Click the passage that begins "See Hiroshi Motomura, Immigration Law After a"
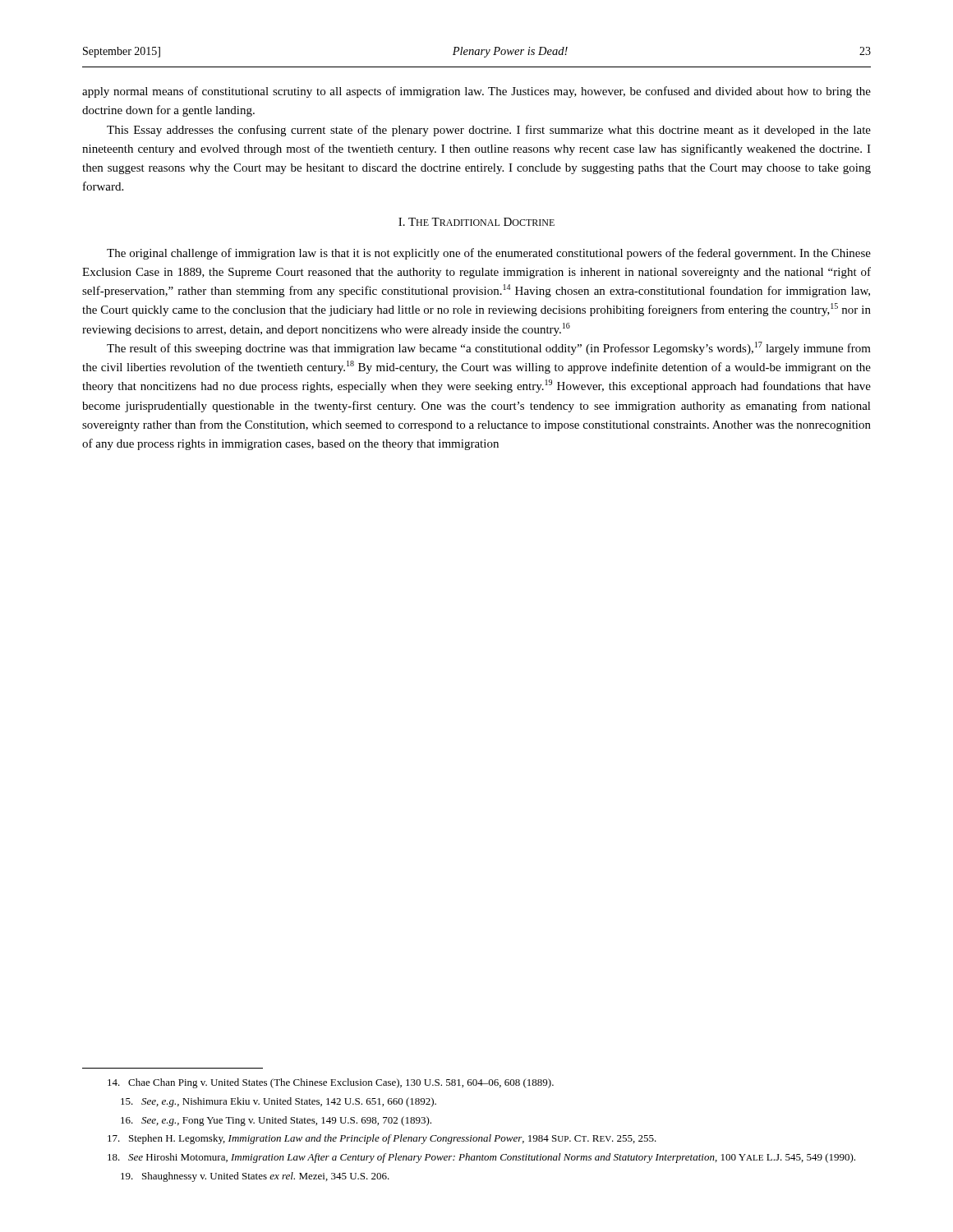This screenshot has width=953, height=1232. click(482, 1157)
